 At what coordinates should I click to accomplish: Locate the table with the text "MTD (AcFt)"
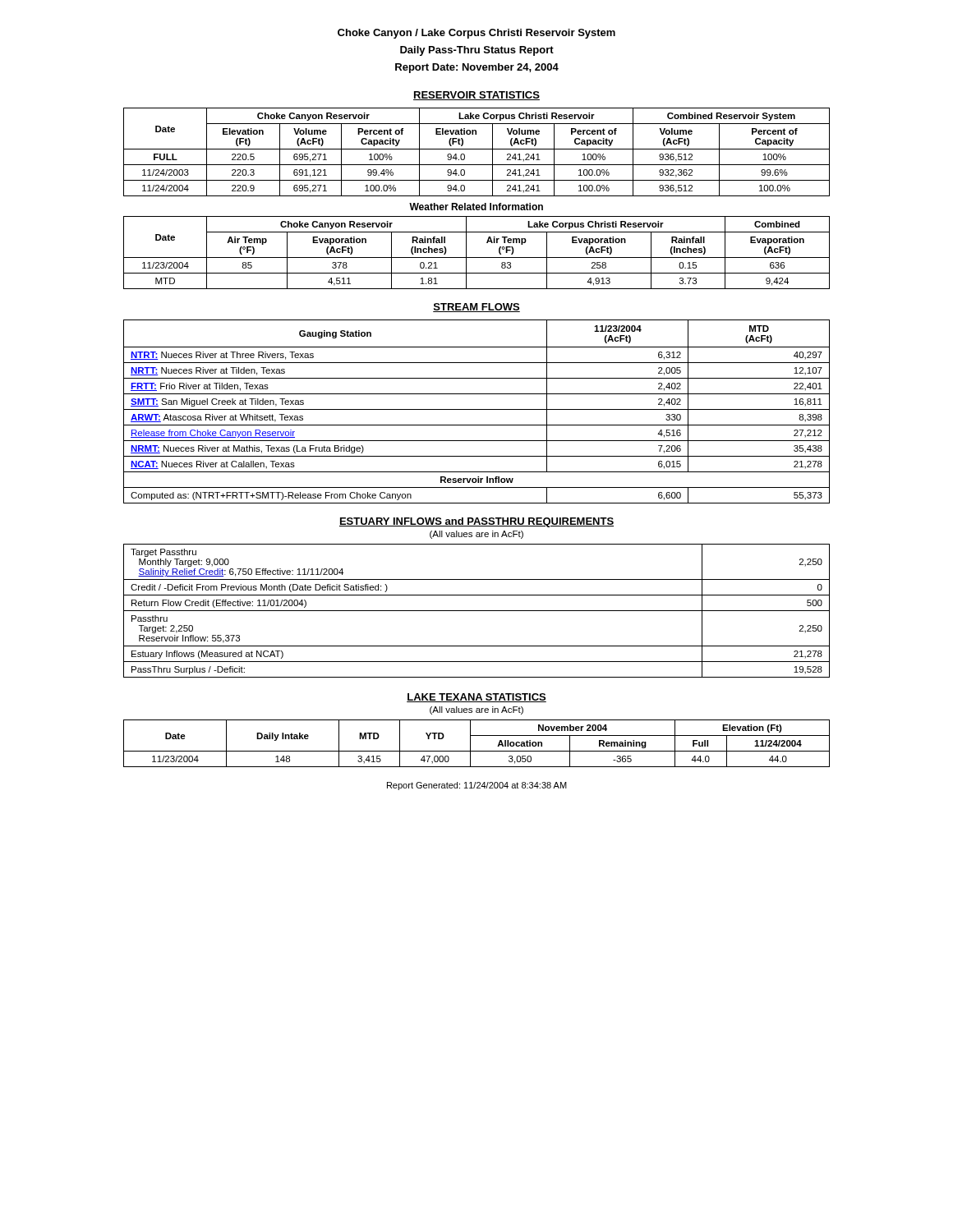476,412
